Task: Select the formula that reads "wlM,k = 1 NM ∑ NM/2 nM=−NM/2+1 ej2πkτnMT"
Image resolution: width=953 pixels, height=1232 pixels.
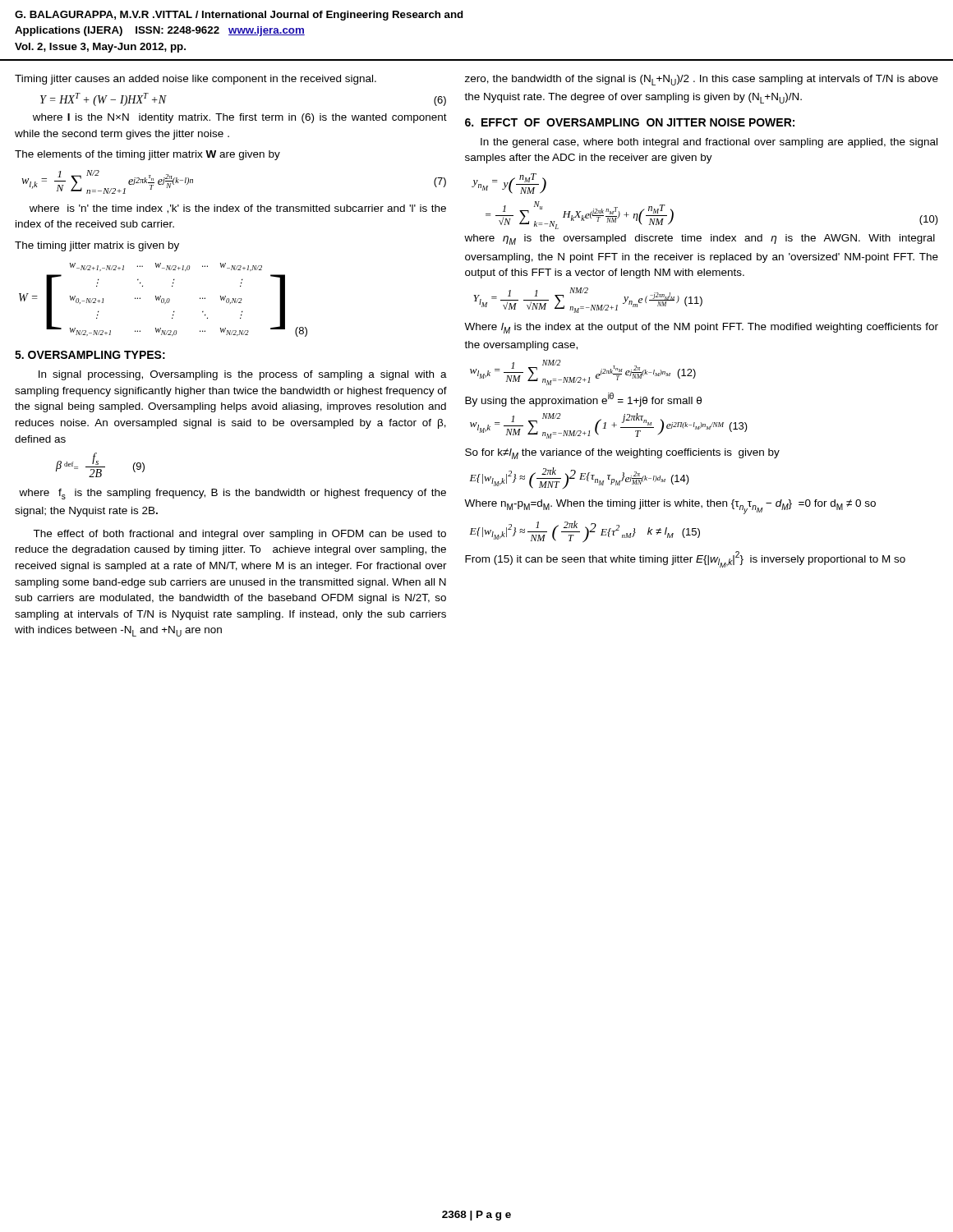Action: (704, 372)
